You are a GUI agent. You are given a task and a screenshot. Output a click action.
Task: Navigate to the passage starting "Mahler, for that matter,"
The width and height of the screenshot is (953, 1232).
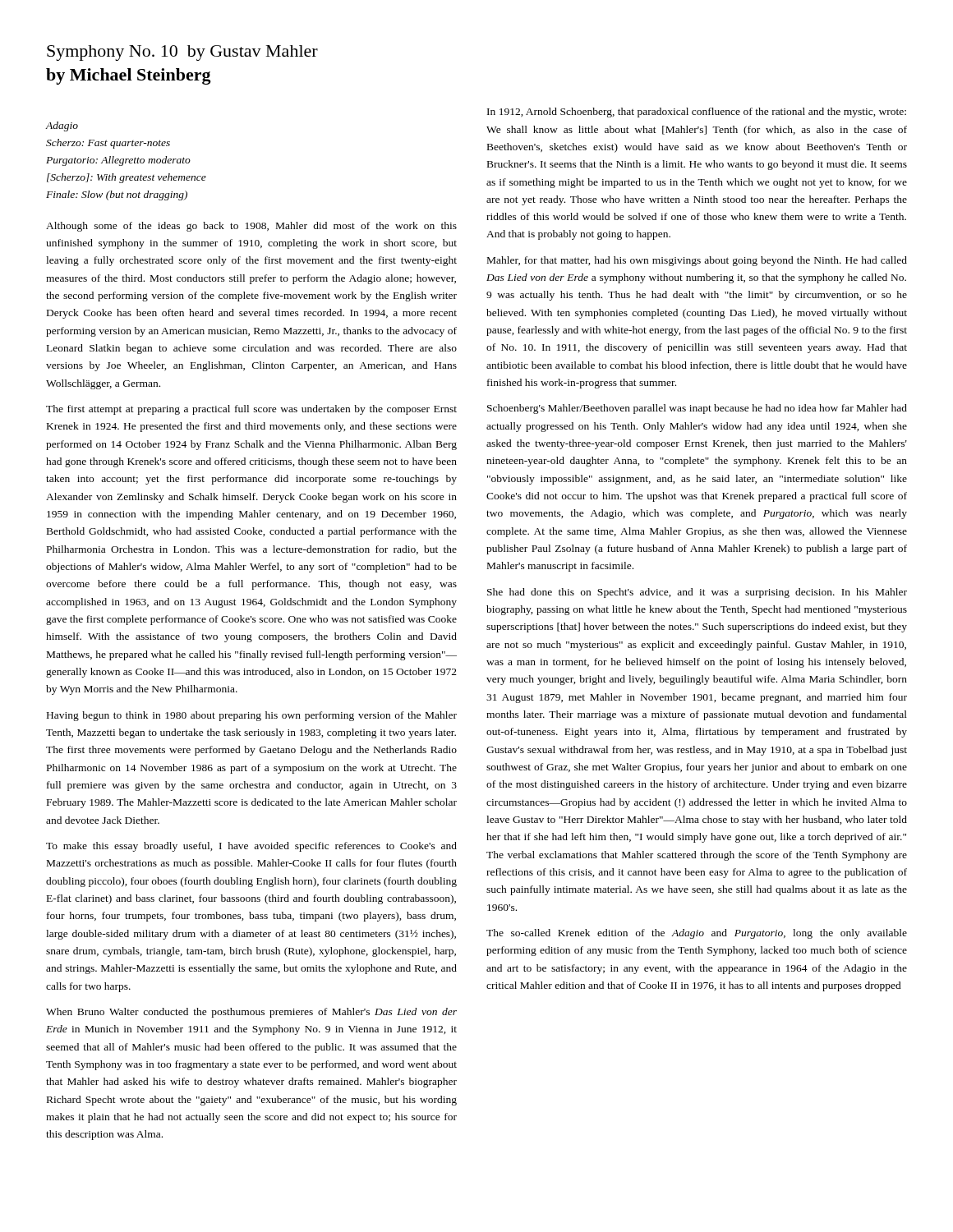pyautogui.click(x=697, y=321)
